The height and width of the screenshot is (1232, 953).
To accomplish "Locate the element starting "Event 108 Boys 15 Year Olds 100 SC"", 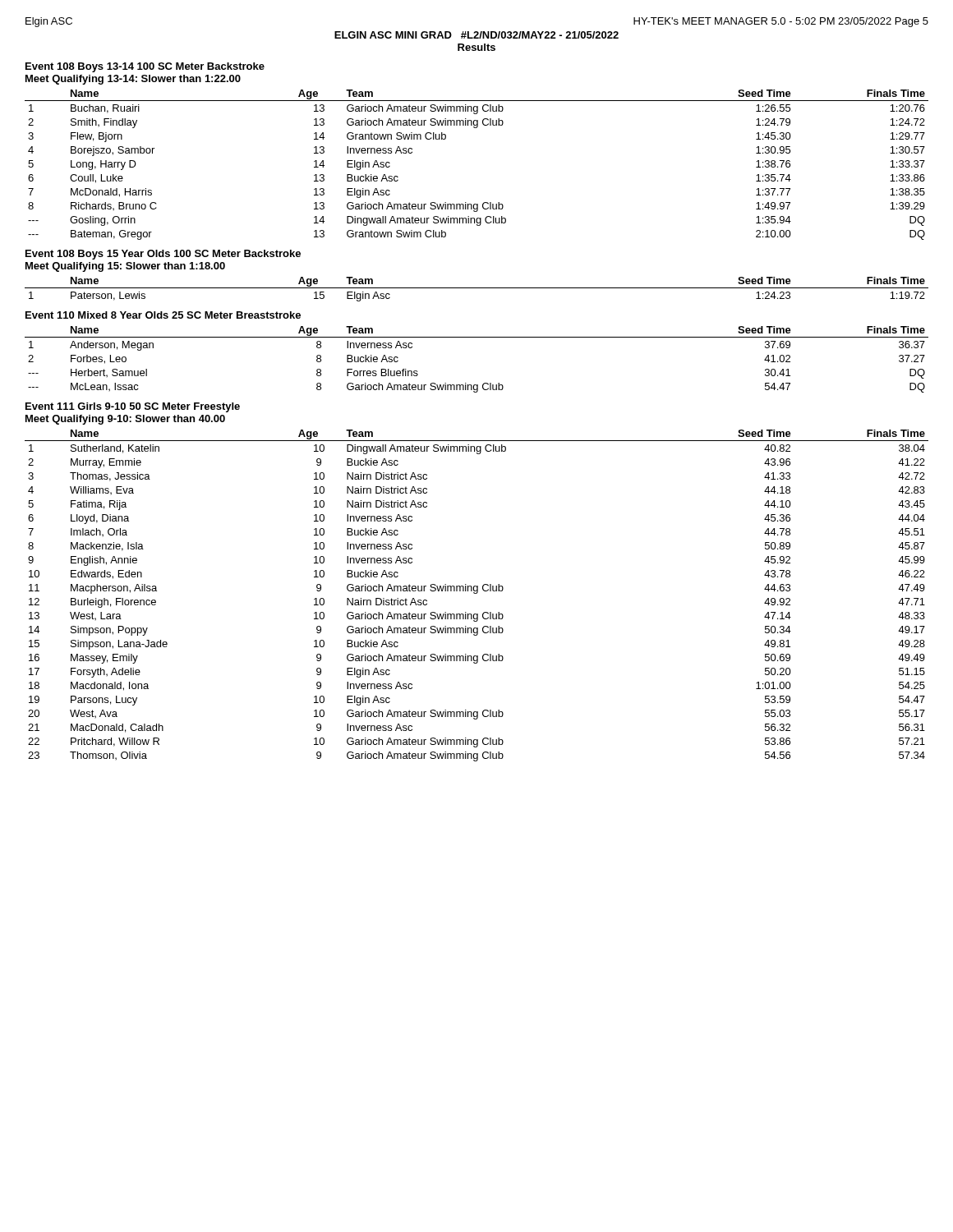I will click(x=163, y=260).
